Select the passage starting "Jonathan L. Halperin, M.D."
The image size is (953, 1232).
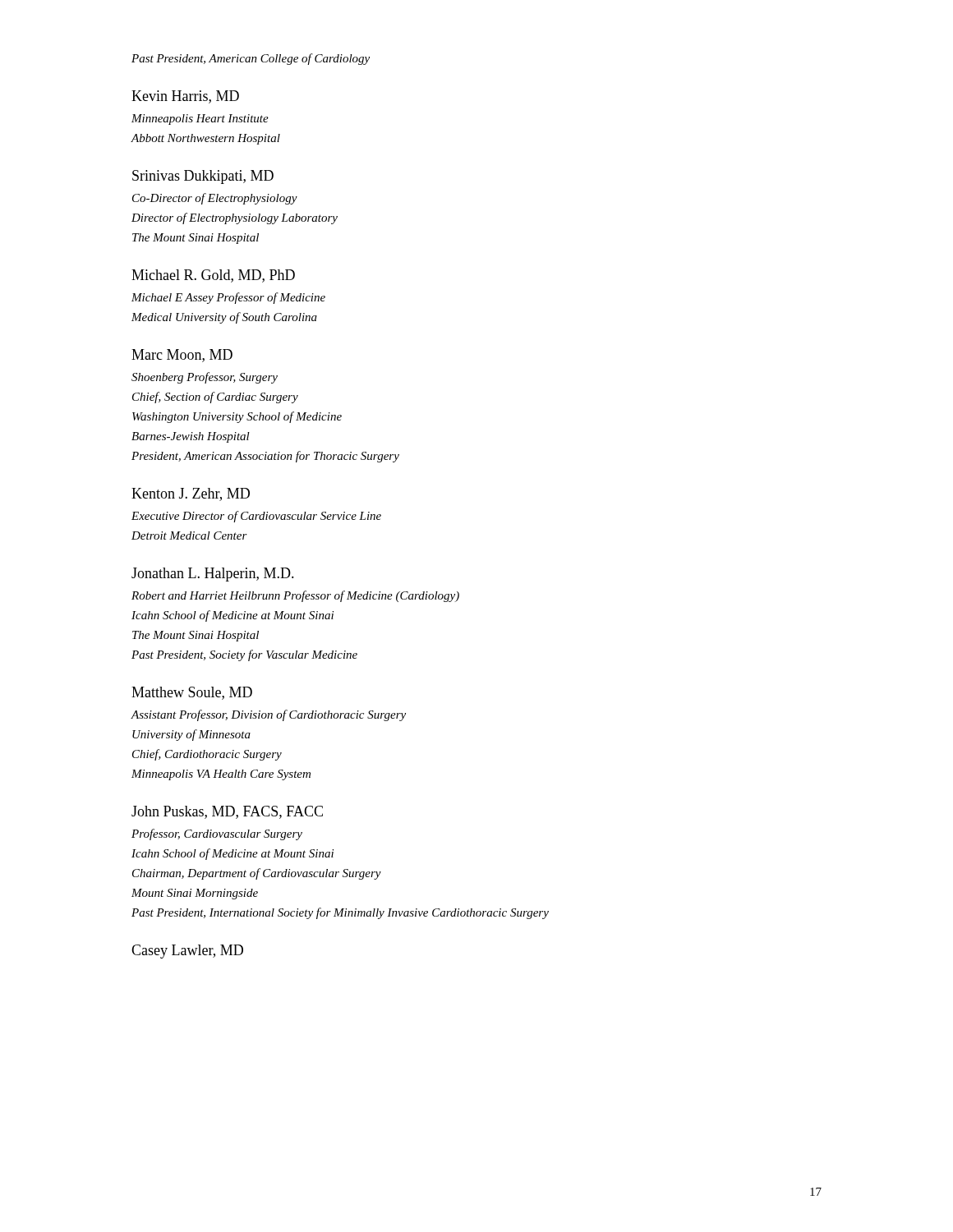pyautogui.click(x=213, y=573)
